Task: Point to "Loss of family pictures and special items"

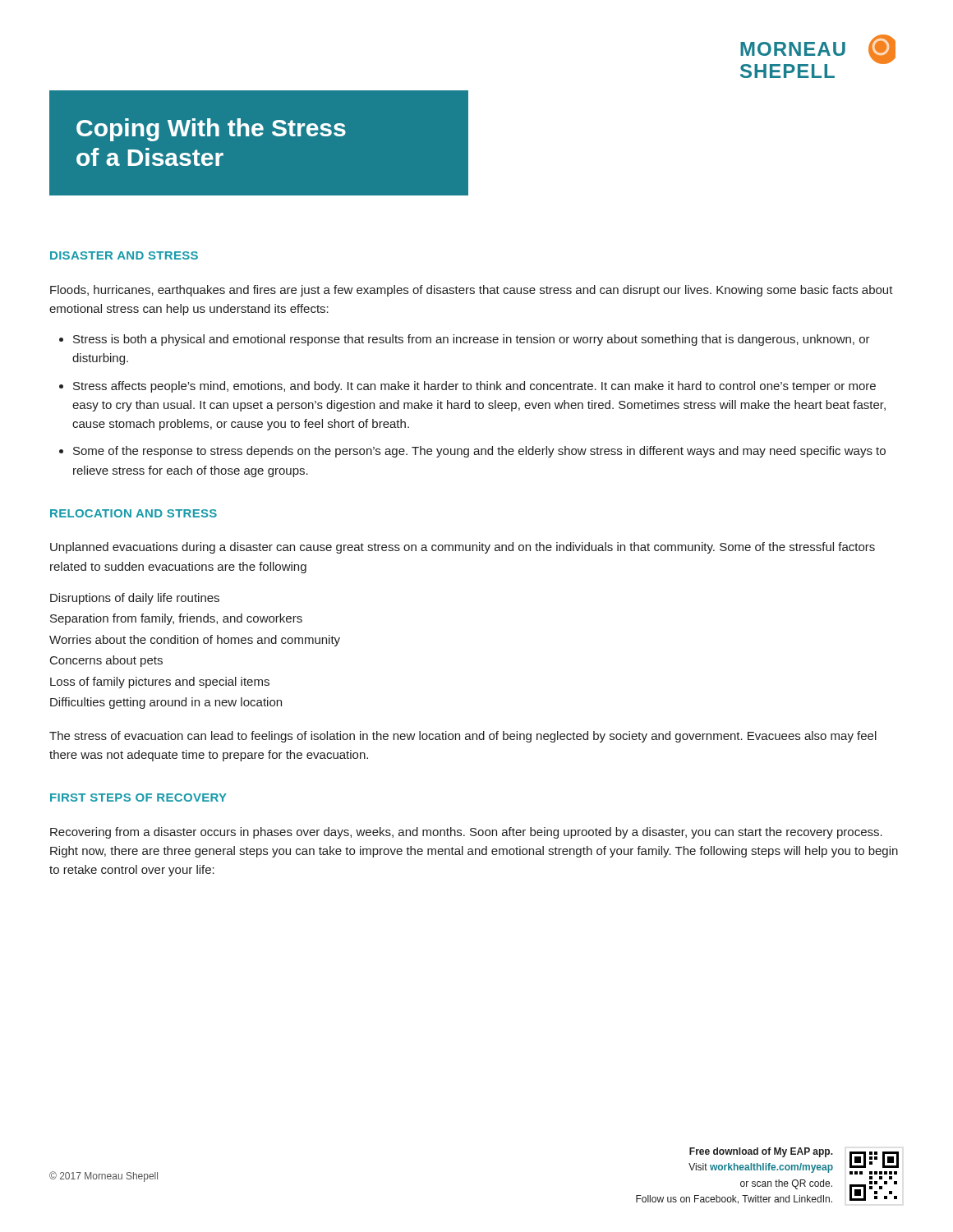Action: point(160,681)
